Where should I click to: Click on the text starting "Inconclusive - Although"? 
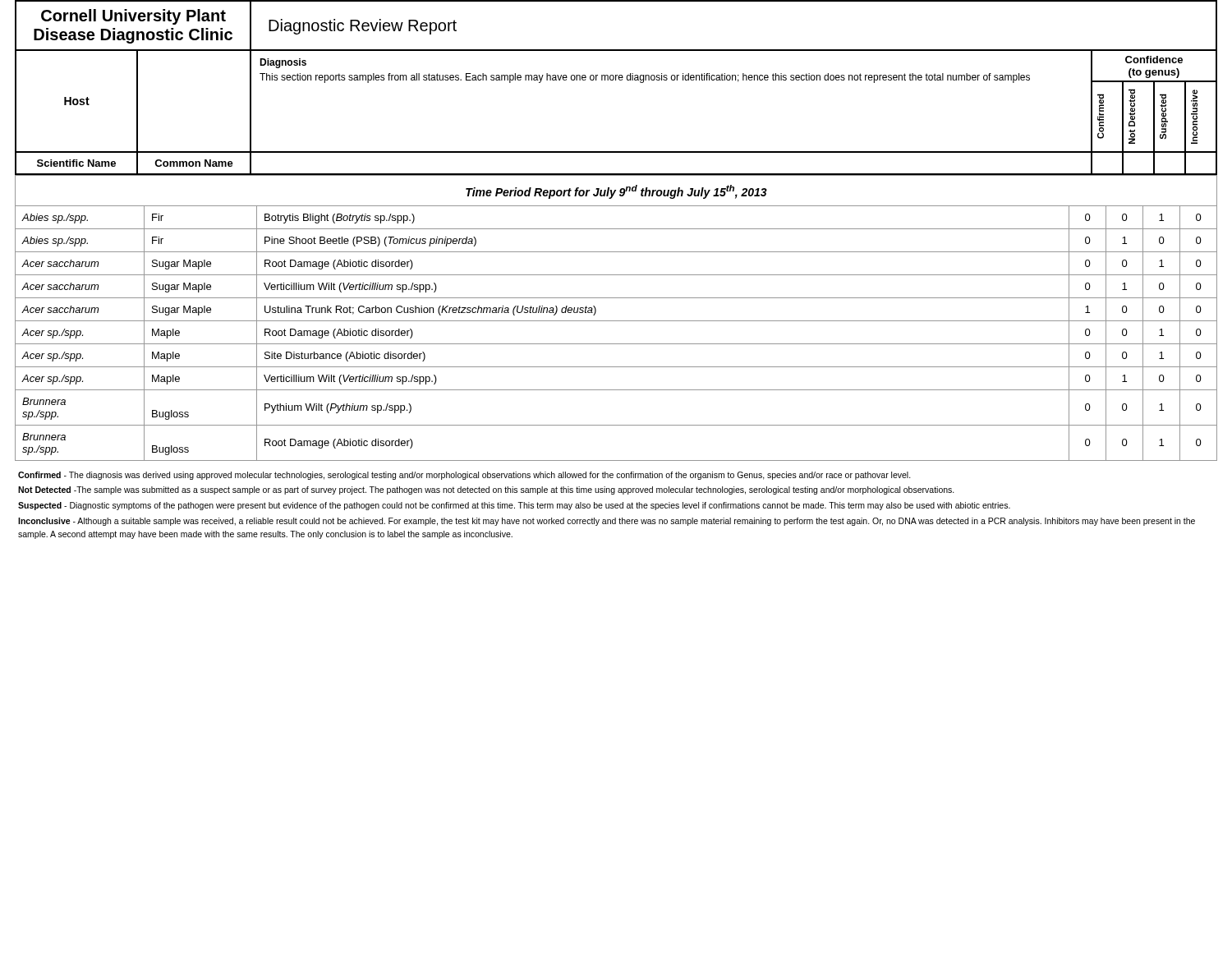tap(607, 527)
